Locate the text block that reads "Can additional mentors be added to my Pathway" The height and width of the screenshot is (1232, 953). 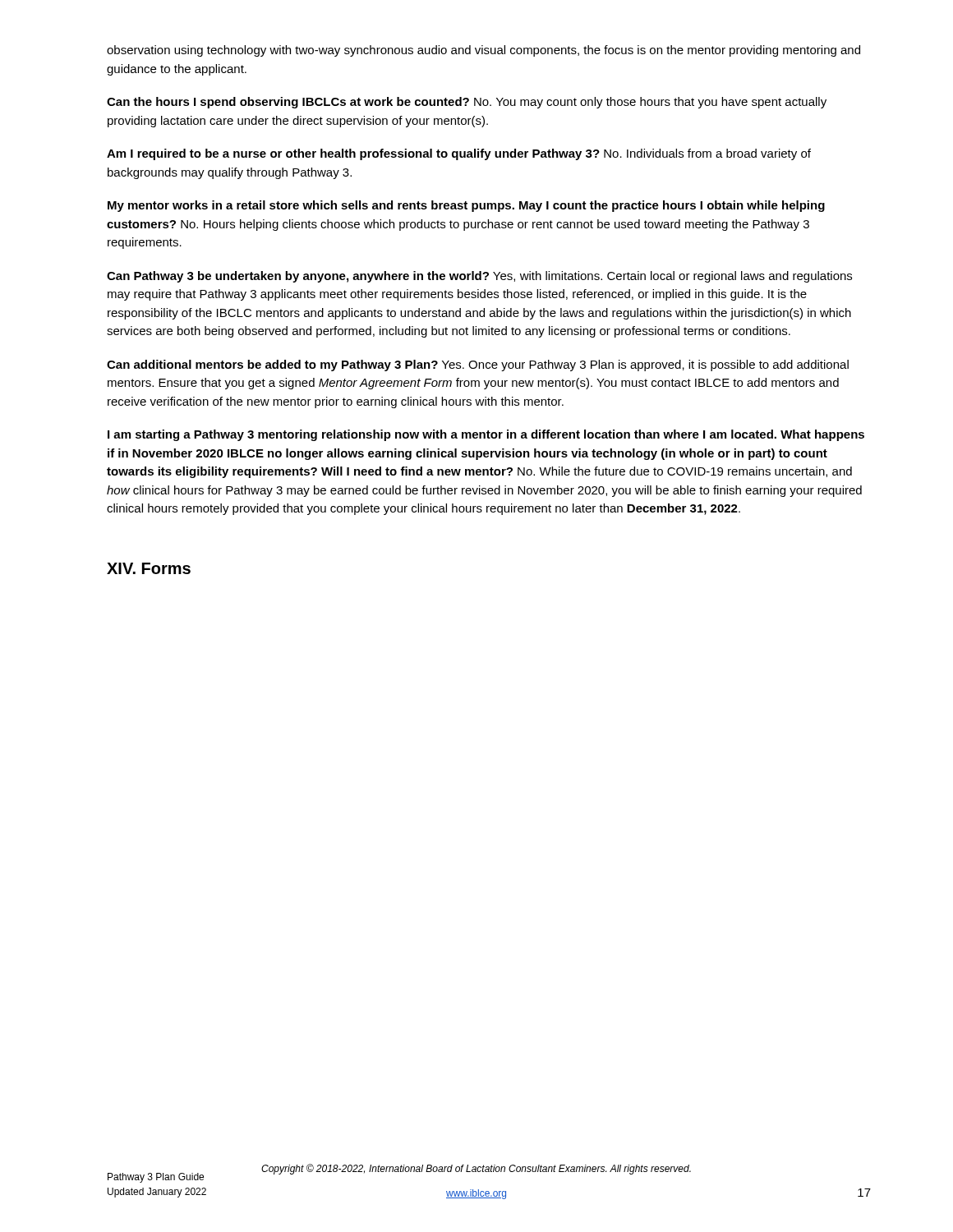point(478,382)
